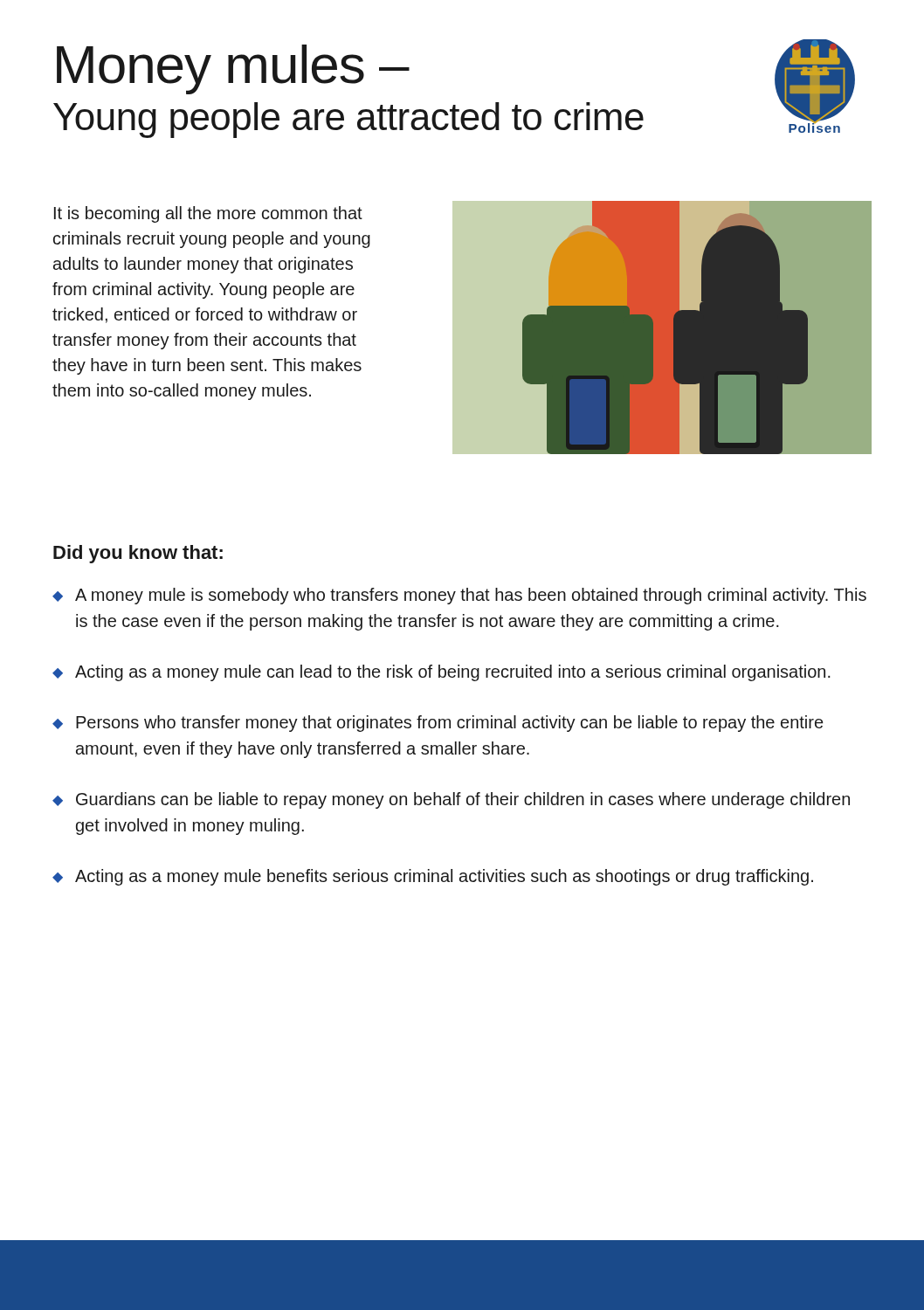Where is the passage that starts "◆ Guardians can be liable to repay"?

[462, 812]
